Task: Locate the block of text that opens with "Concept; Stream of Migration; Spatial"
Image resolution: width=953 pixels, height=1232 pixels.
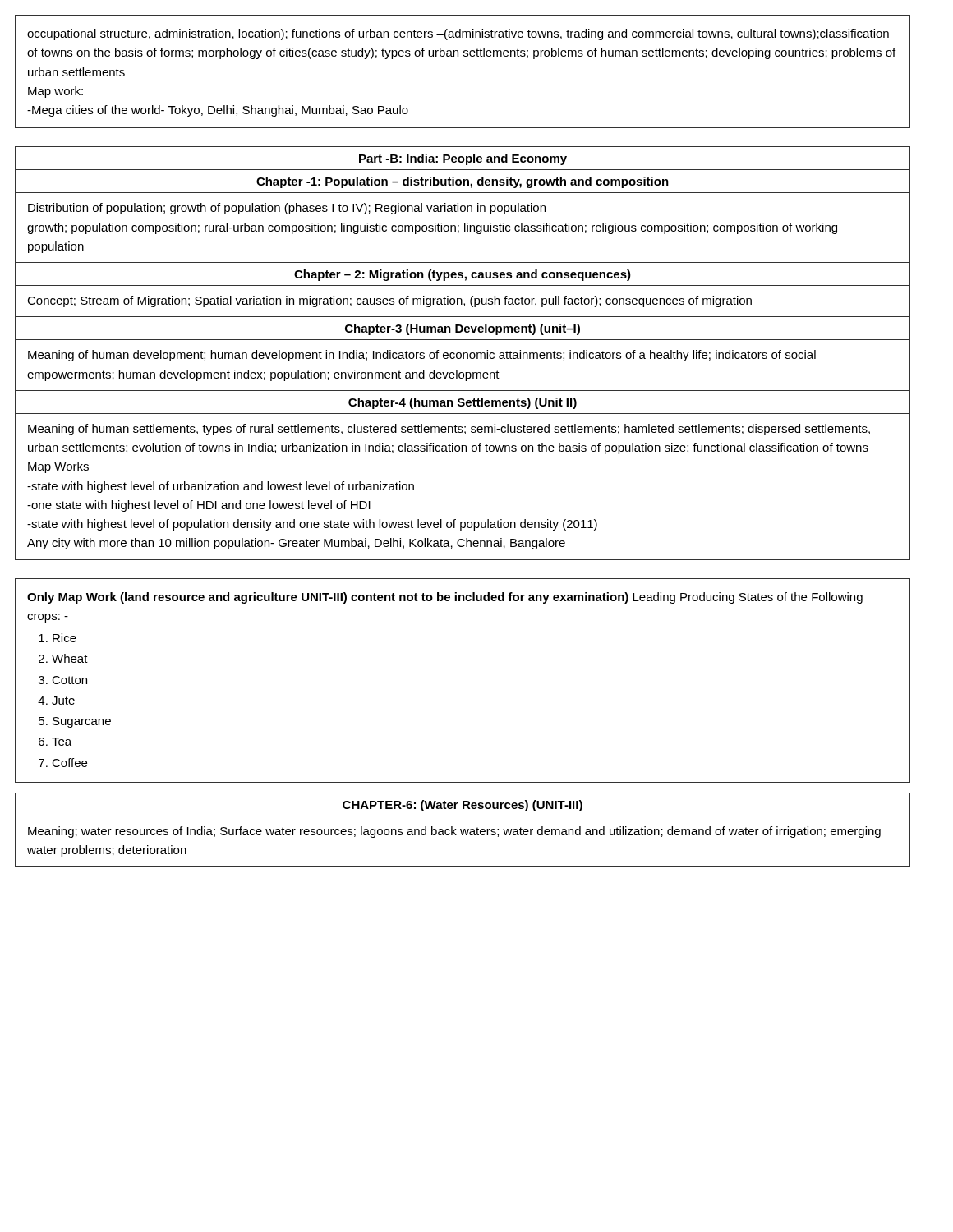Action: coord(390,300)
